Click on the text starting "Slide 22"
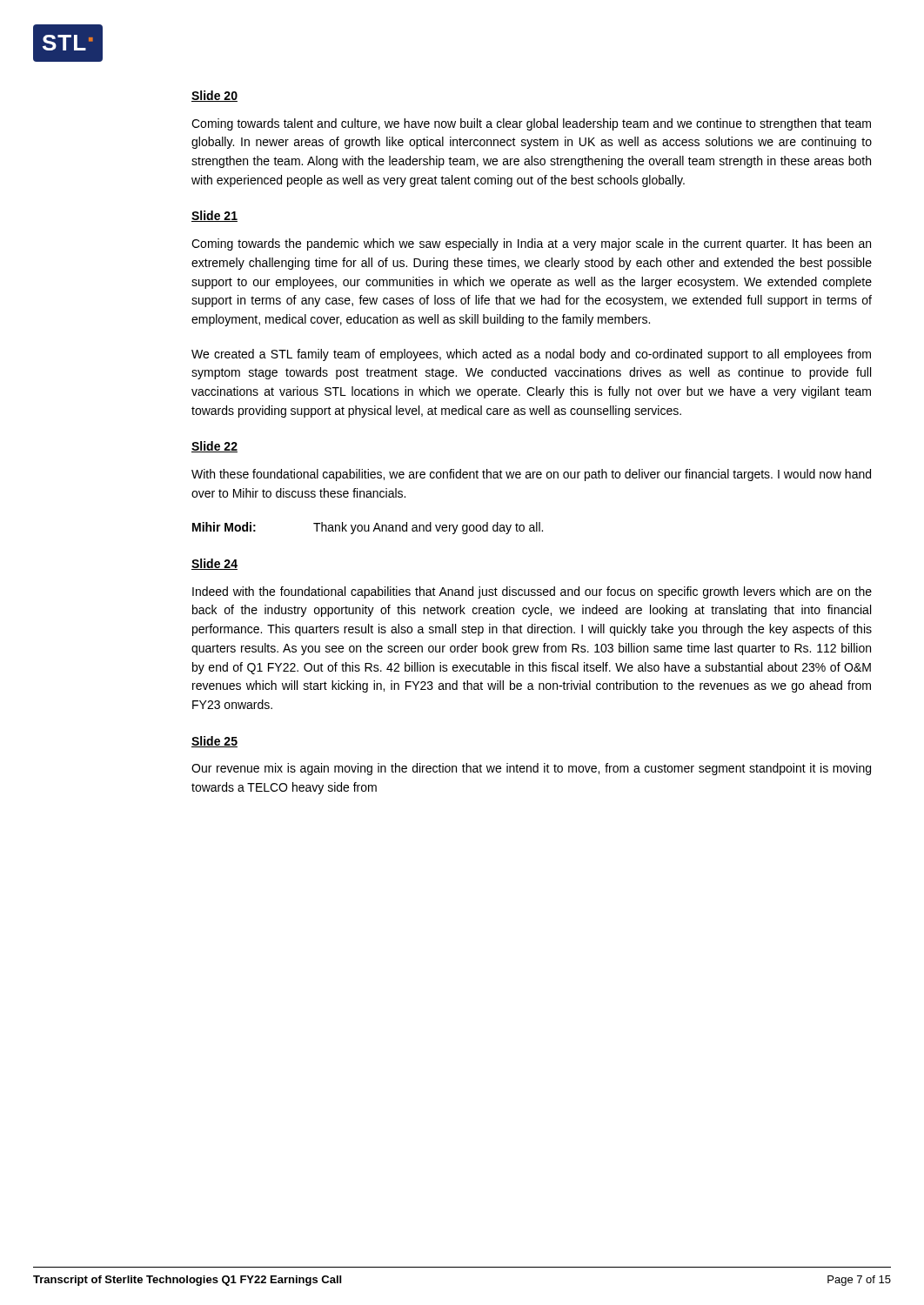The width and height of the screenshot is (924, 1305). pos(214,447)
